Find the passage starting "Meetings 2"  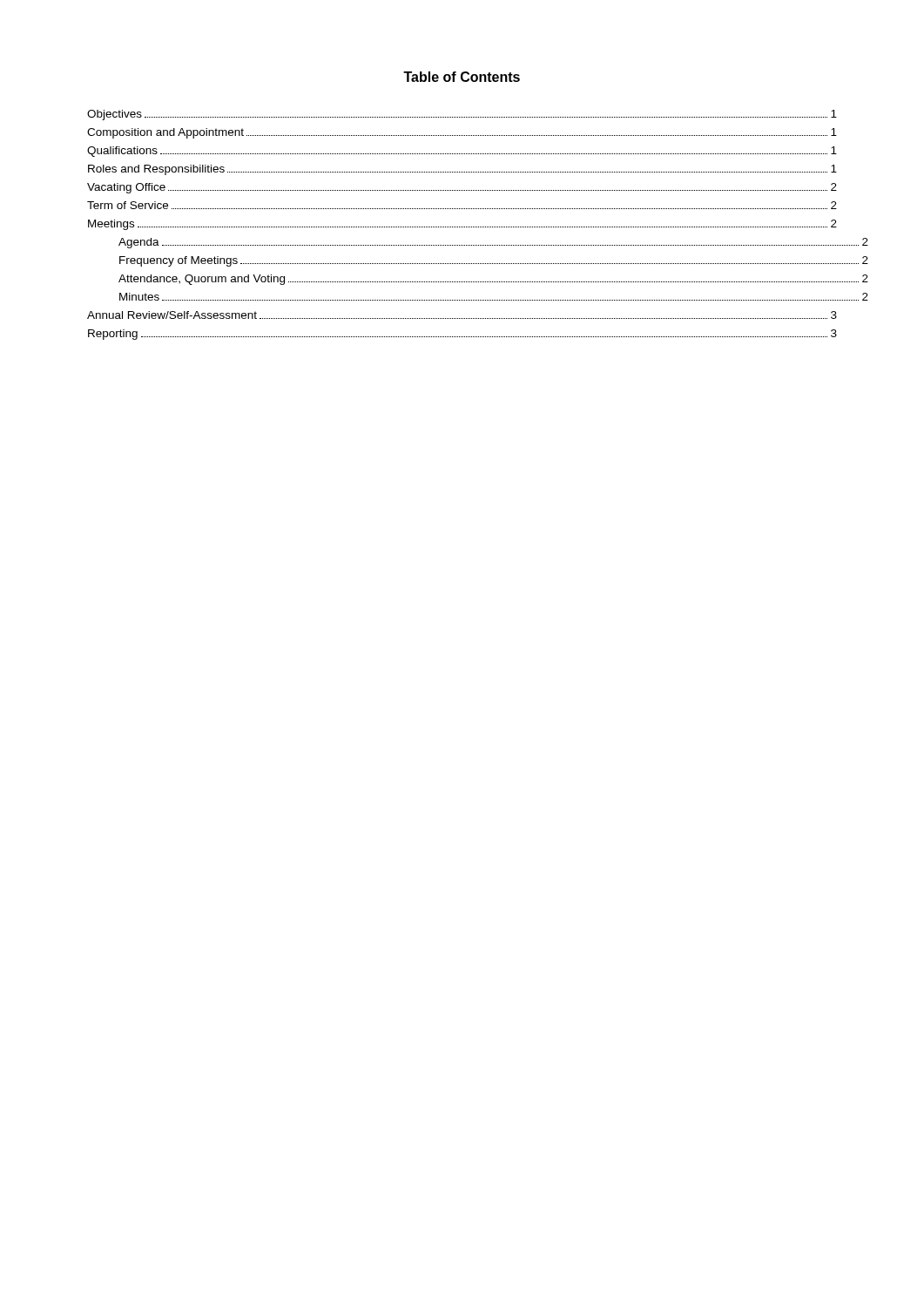point(462,223)
